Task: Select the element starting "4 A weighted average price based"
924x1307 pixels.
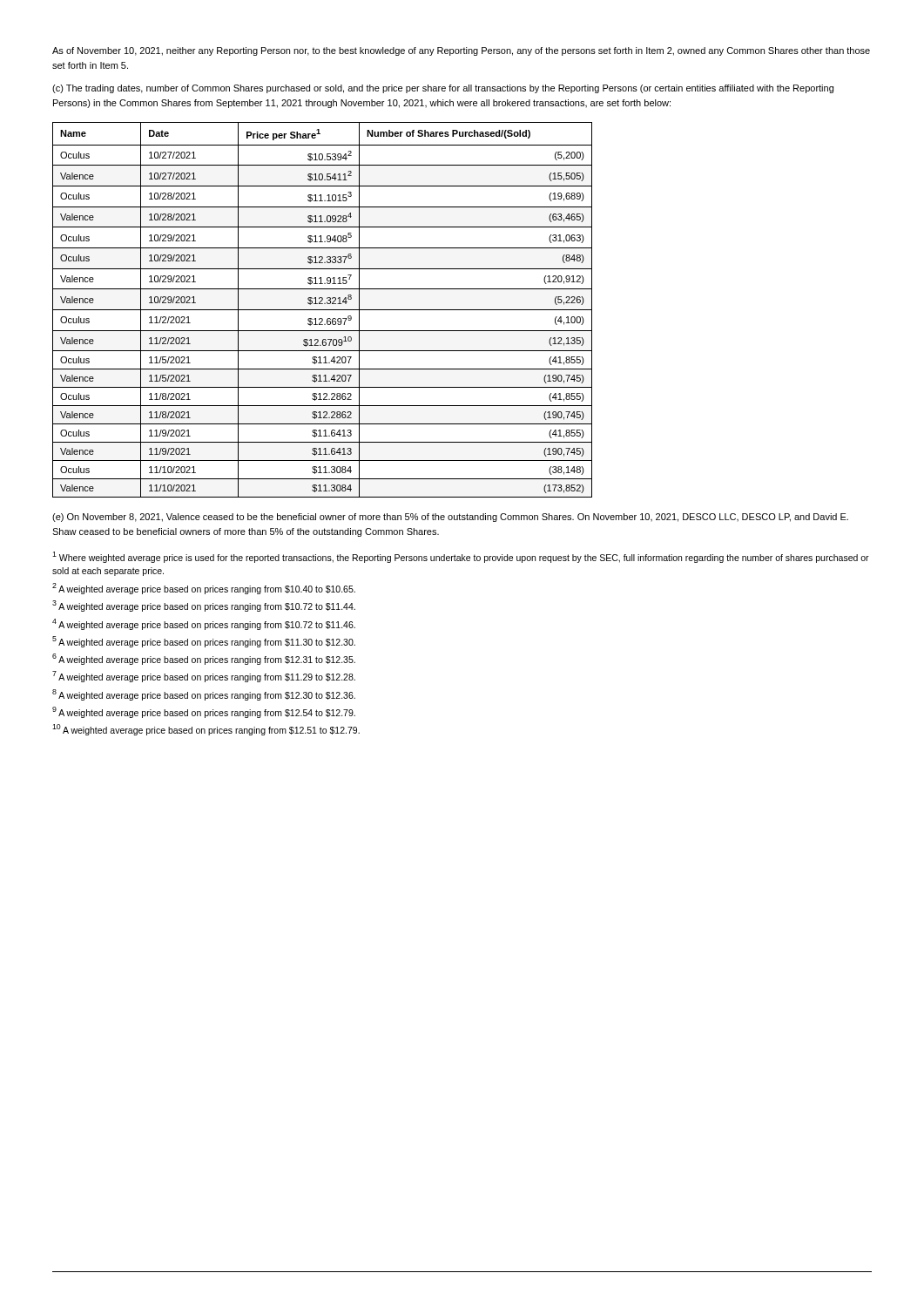Action: click(x=204, y=623)
